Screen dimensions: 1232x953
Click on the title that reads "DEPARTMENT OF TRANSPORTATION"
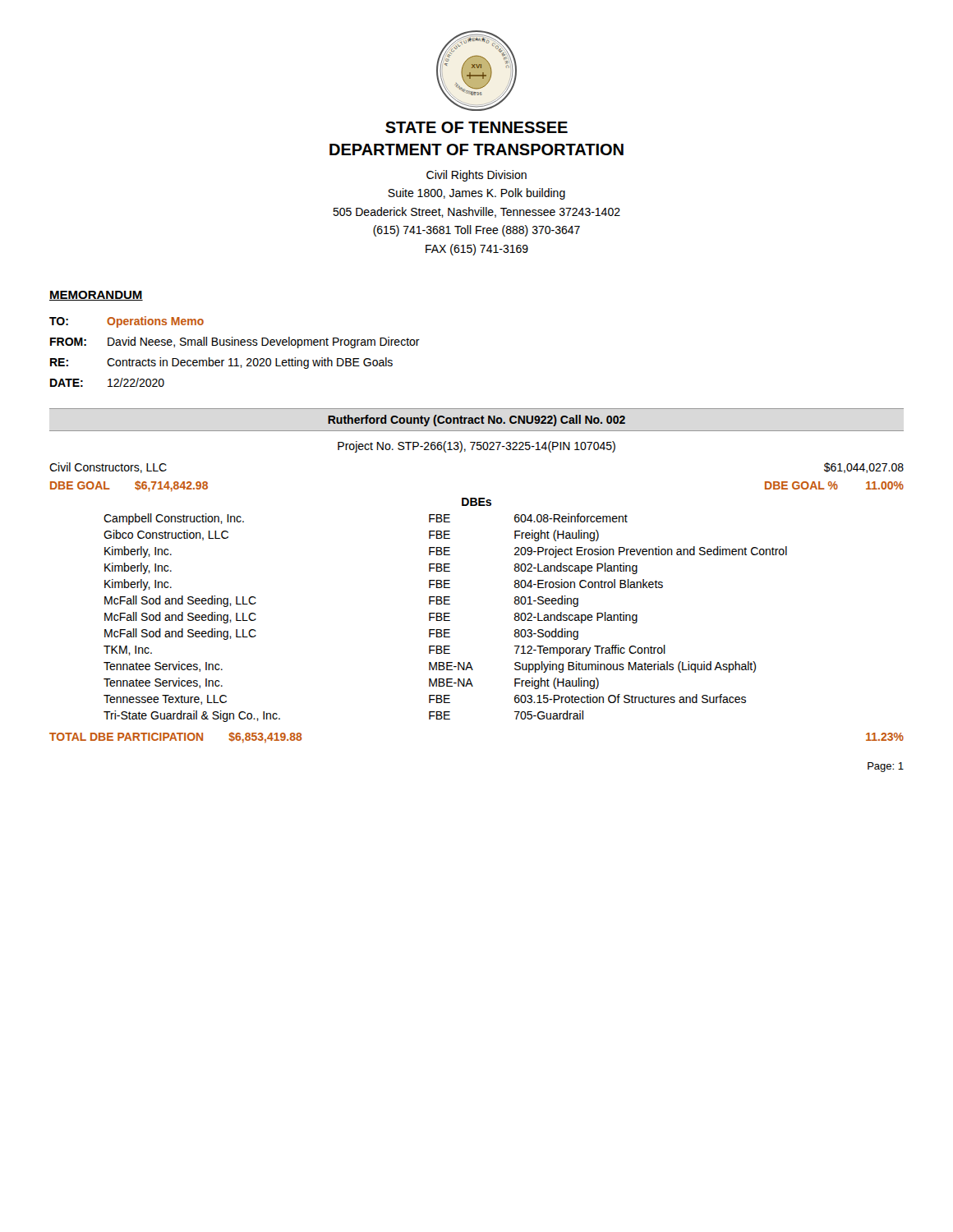[476, 150]
